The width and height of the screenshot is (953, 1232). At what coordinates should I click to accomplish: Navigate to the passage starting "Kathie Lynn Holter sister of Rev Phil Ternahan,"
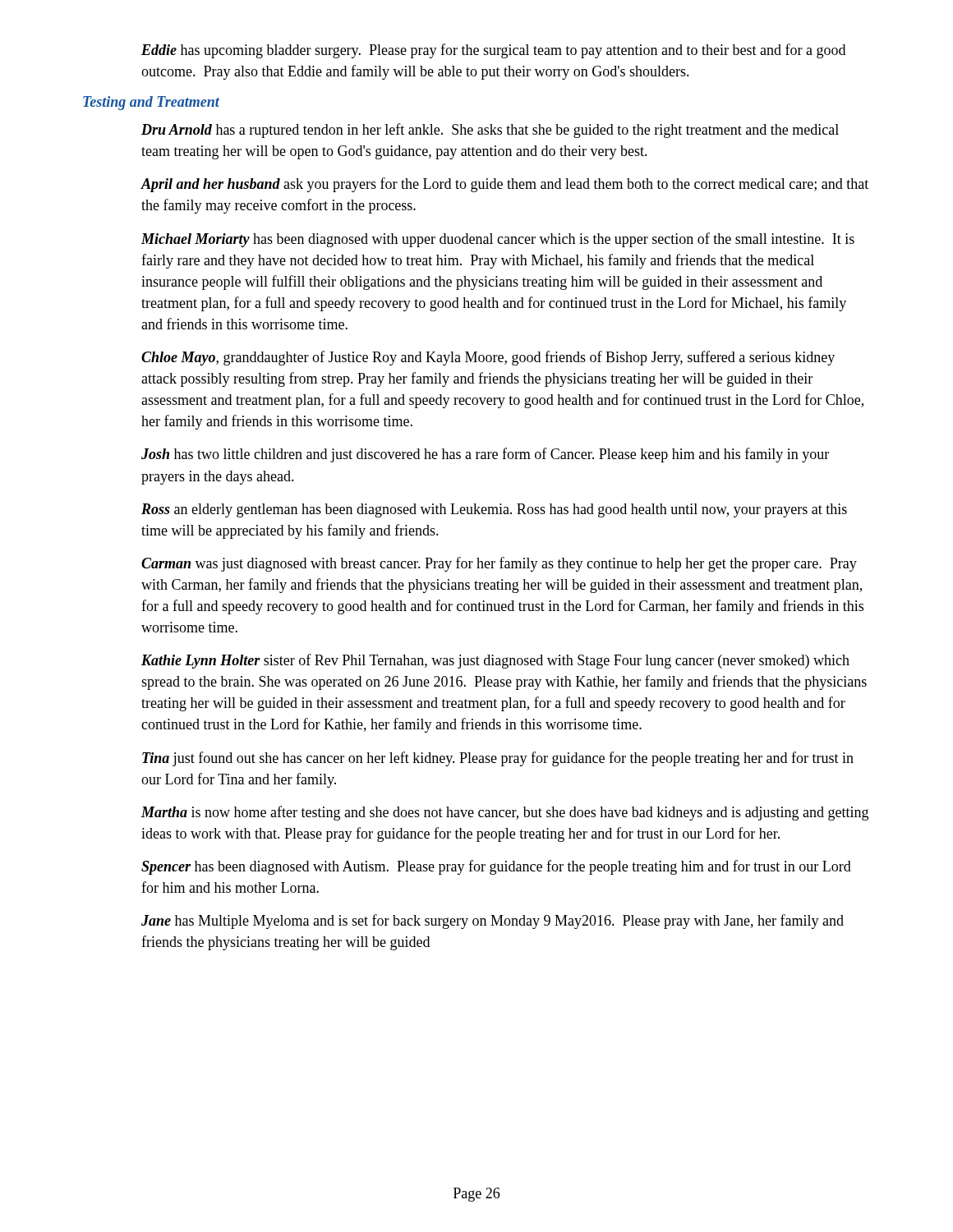(x=476, y=693)
